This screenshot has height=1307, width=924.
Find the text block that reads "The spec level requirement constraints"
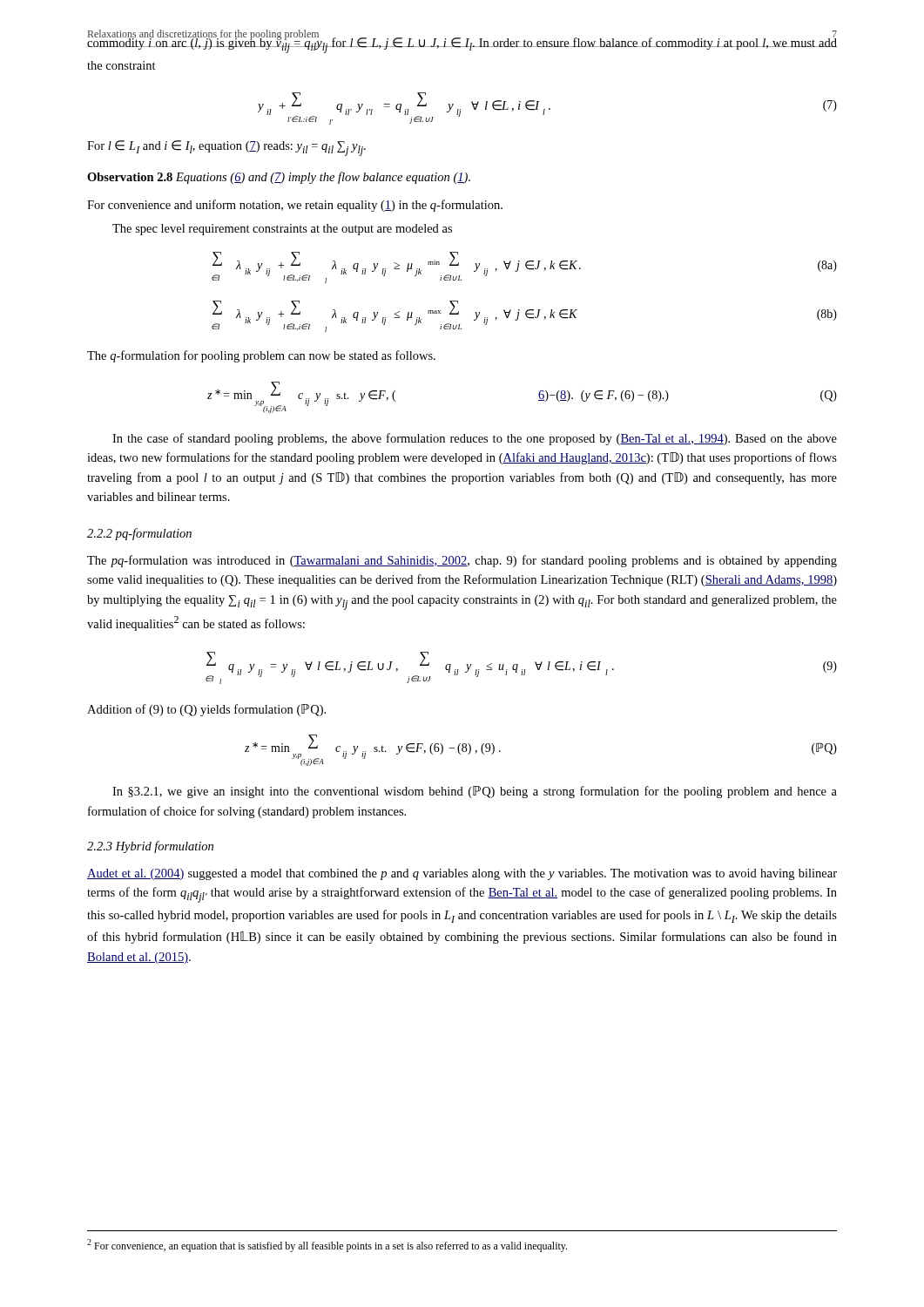282,228
